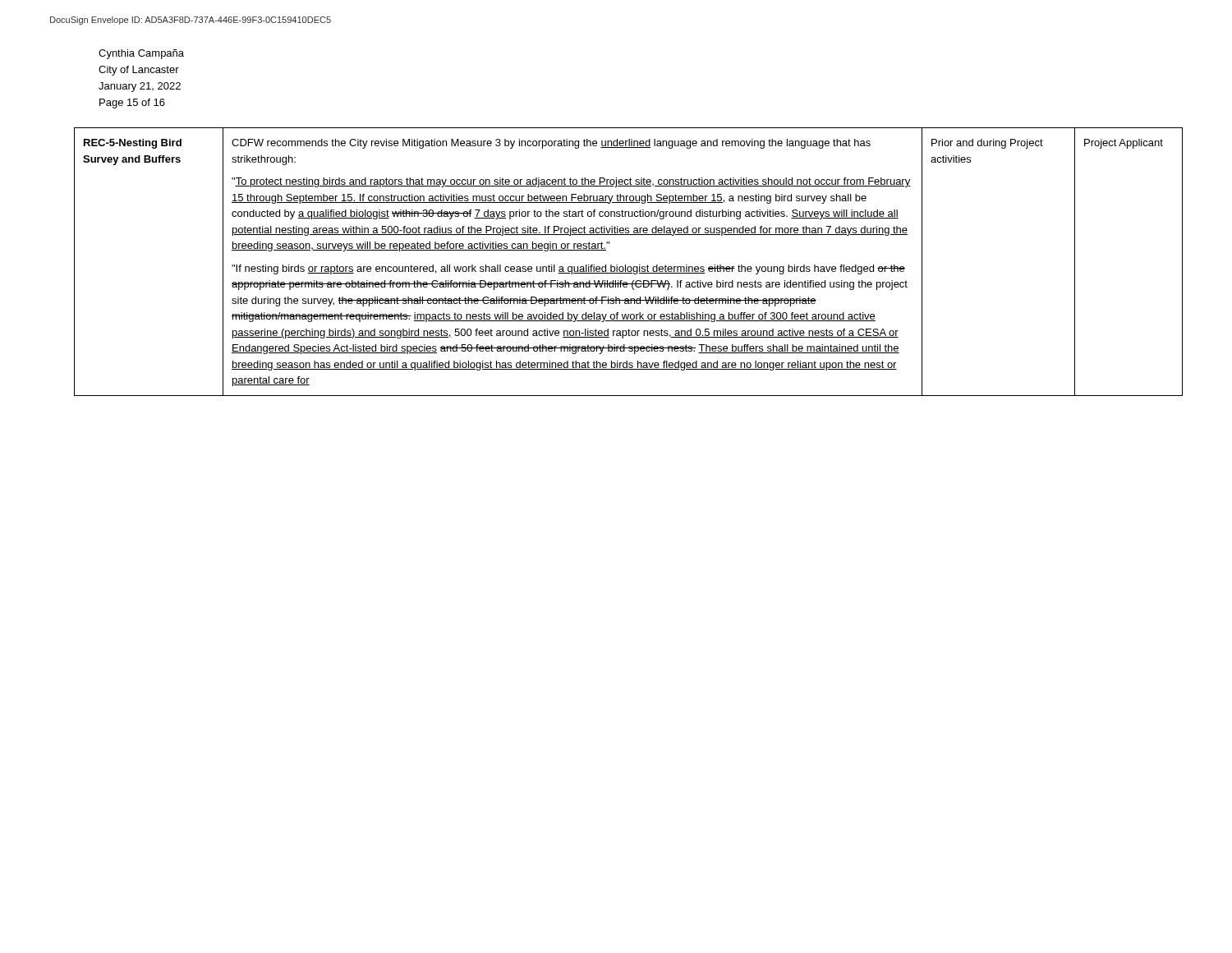Locate the text block containing "Cynthia Campaña City of"

pos(141,78)
